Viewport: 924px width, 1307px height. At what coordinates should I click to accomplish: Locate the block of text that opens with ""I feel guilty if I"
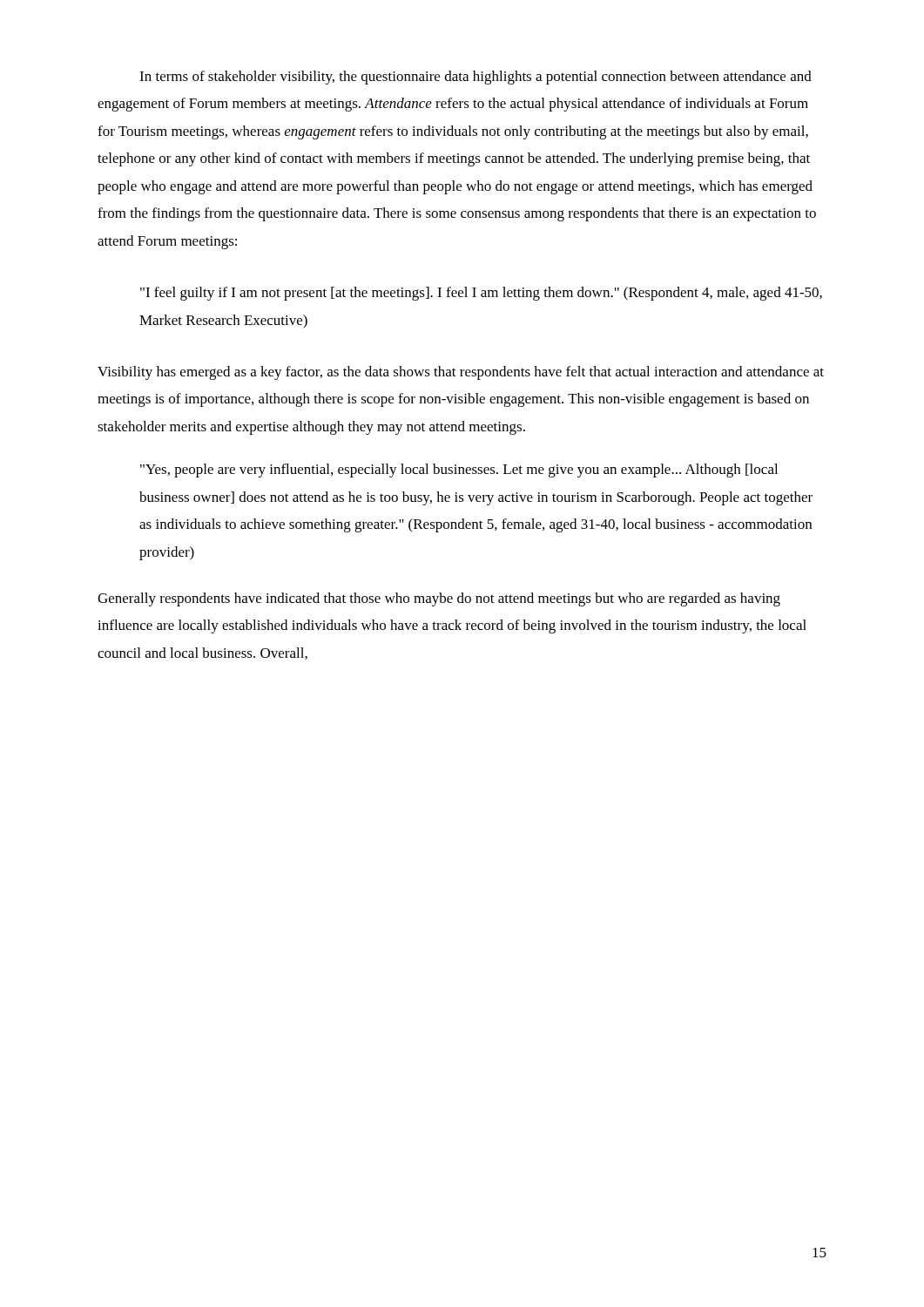tap(483, 306)
